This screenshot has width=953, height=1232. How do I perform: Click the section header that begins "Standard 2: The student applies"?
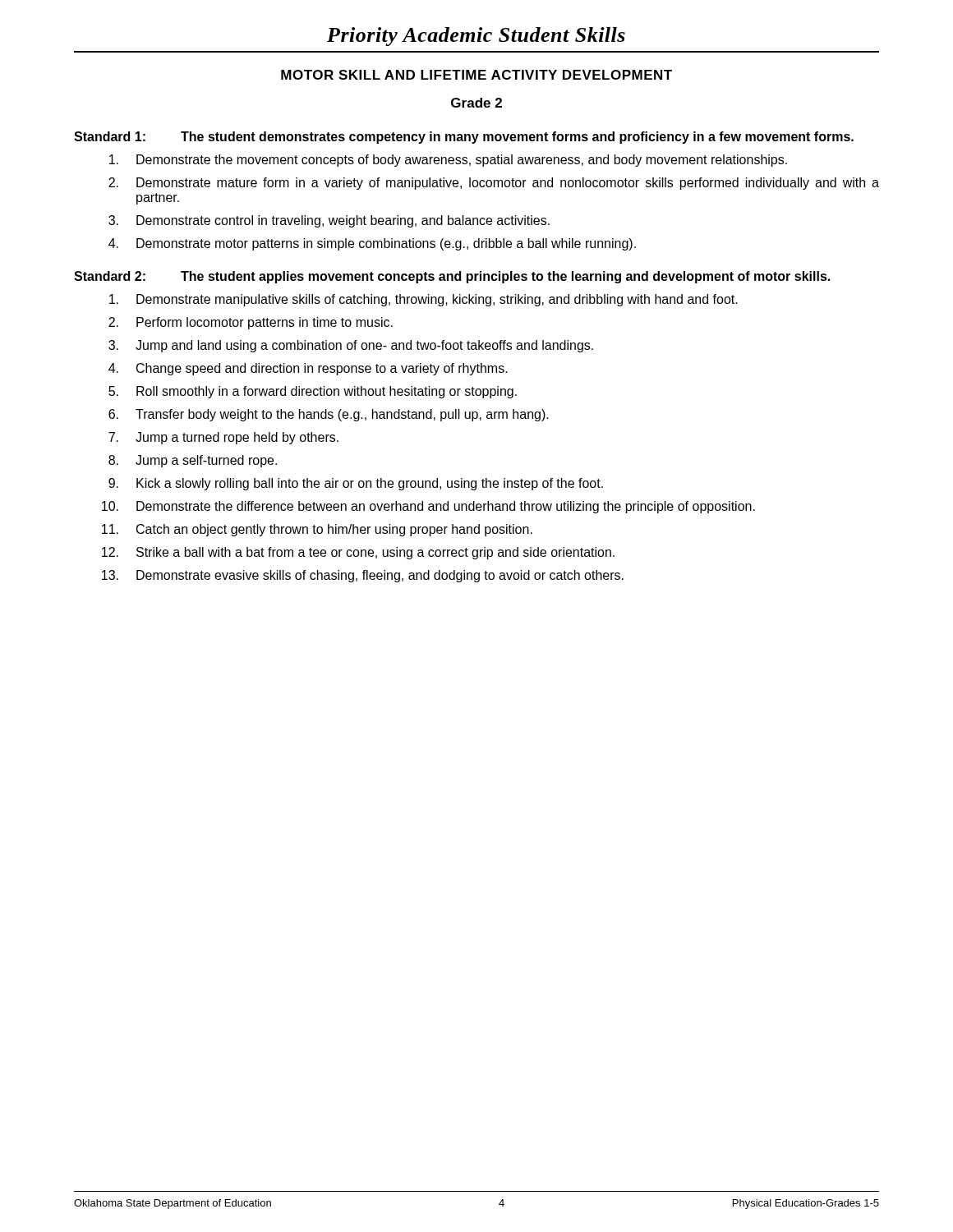[x=452, y=277]
